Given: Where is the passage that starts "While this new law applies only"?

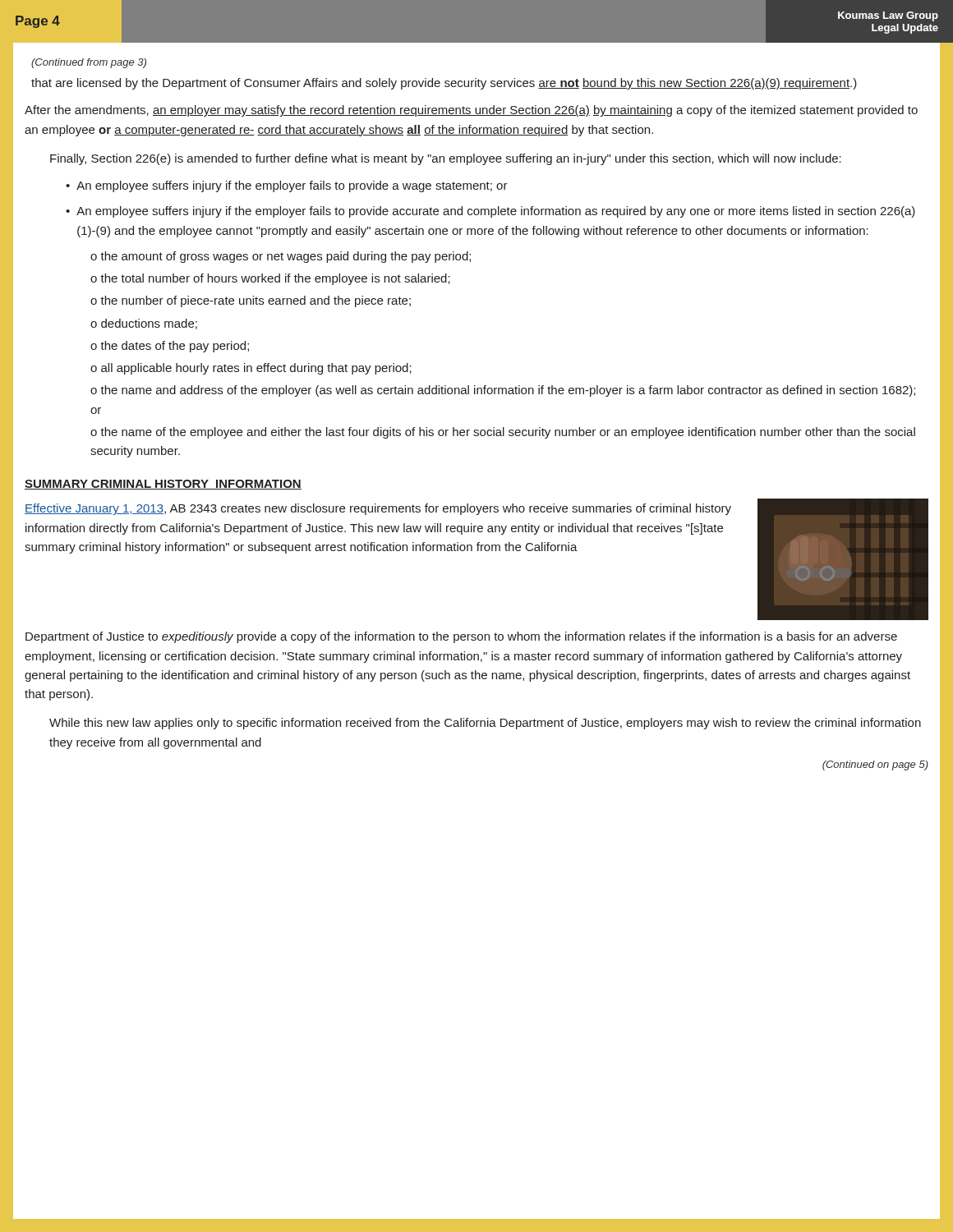Looking at the screenshot, I should pyautogui.click(x=485, y=732).
